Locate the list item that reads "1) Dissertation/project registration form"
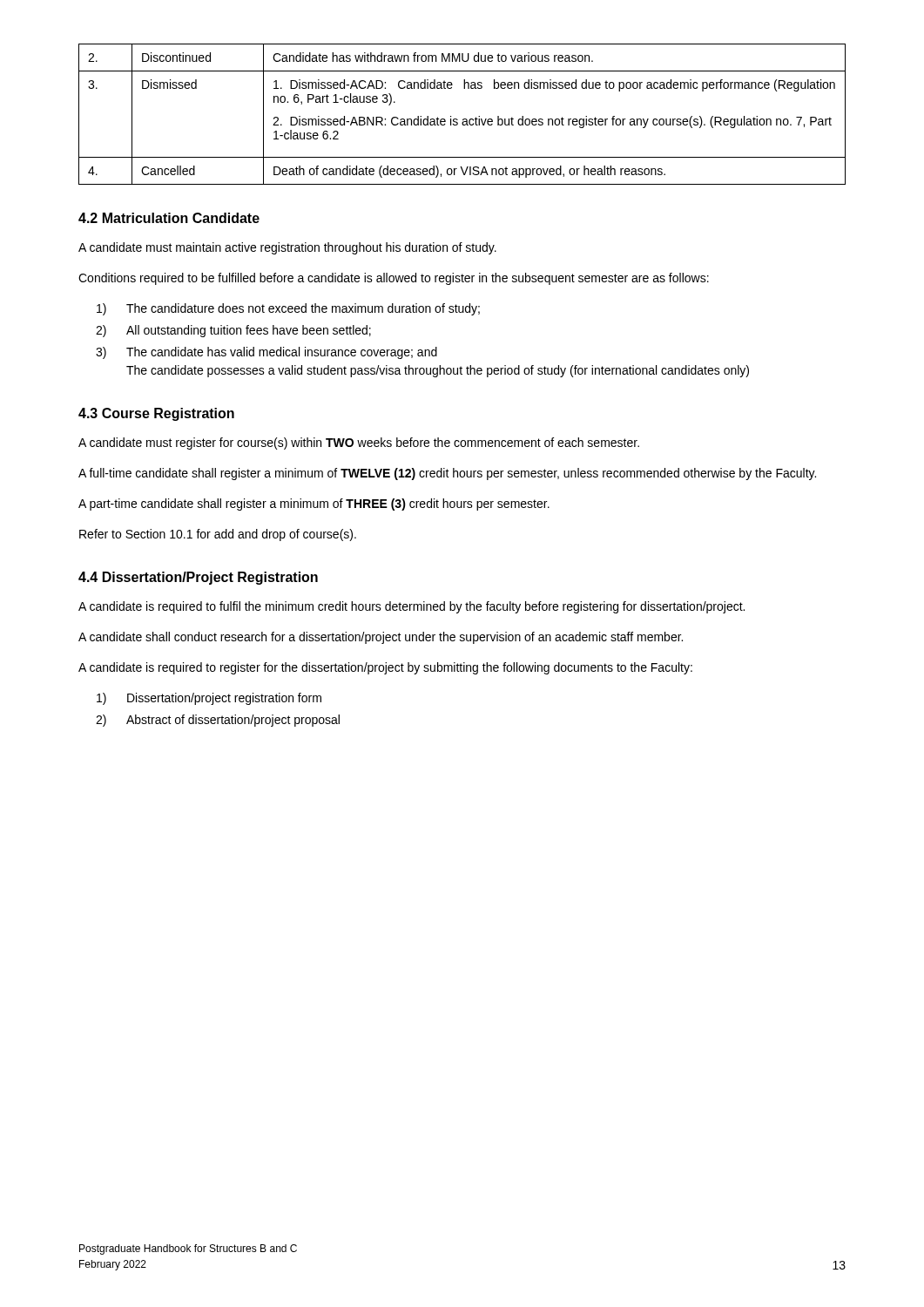Image resolution: width=924 pixels, height=1307 pixels. (209, 699)
